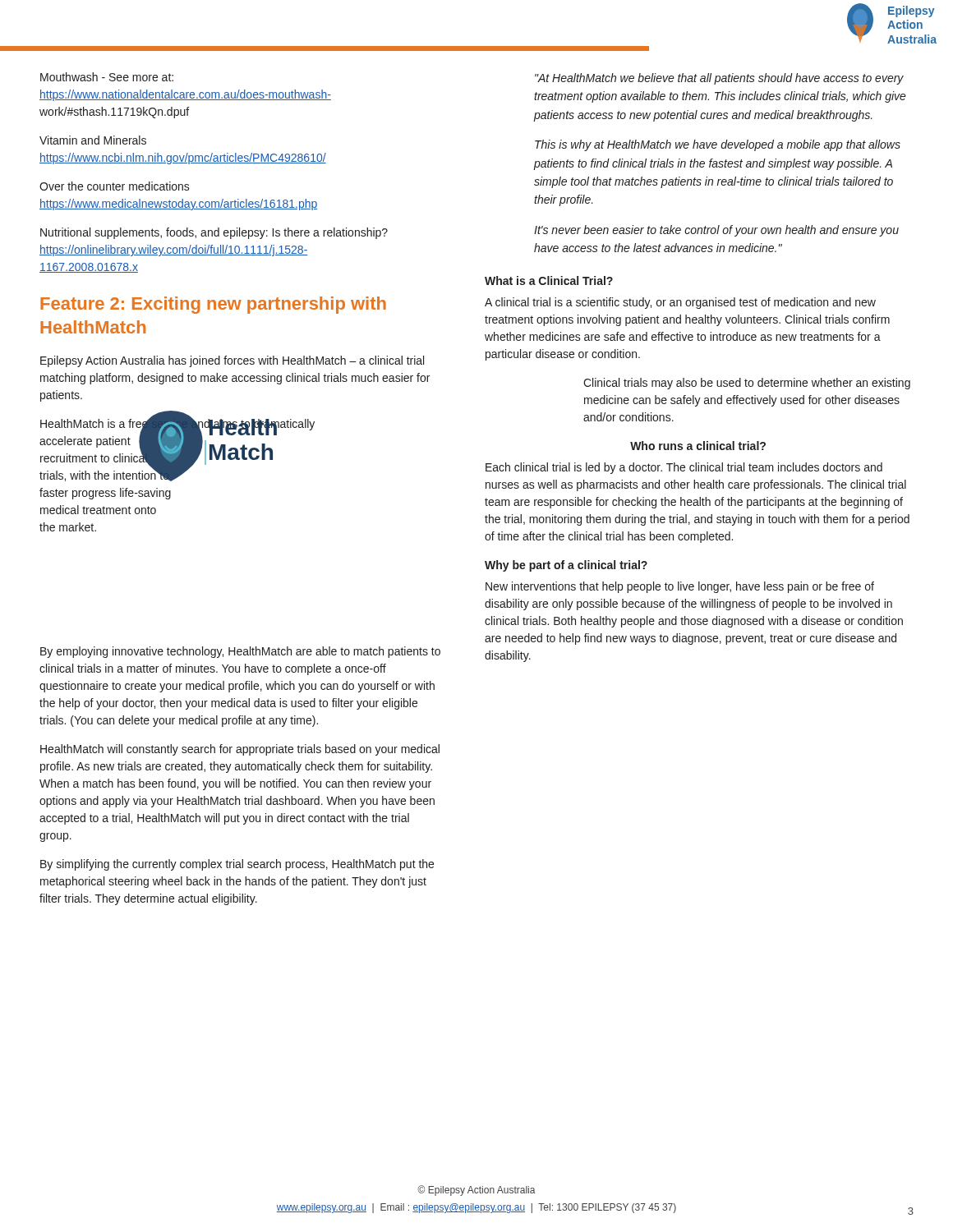Image resolution: width=953 pixels, height=1232 pixels.
Task: Locate the passage starting "A clinical trial is"
Action: coord(687,328)
